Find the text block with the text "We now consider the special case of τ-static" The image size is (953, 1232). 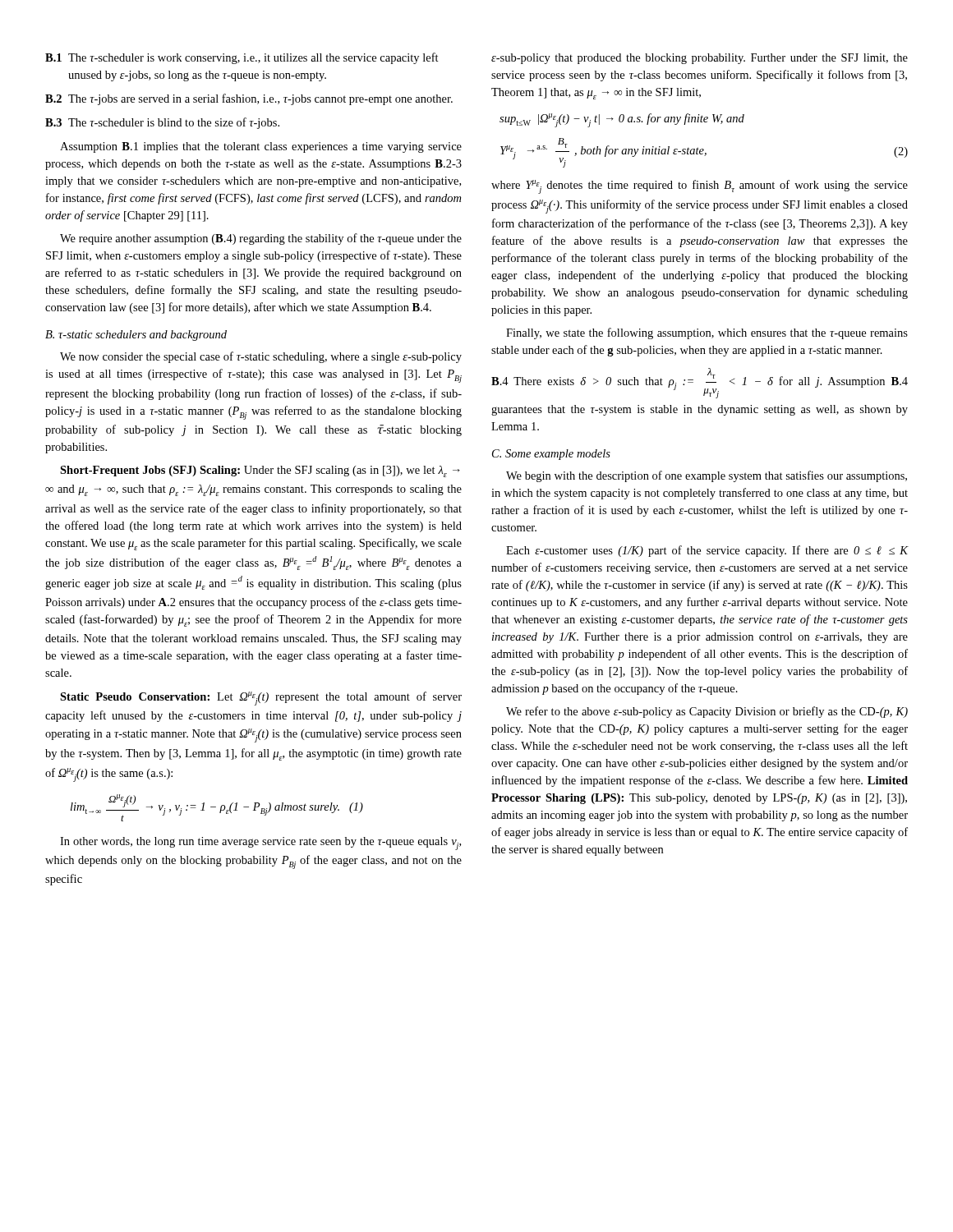253,402
